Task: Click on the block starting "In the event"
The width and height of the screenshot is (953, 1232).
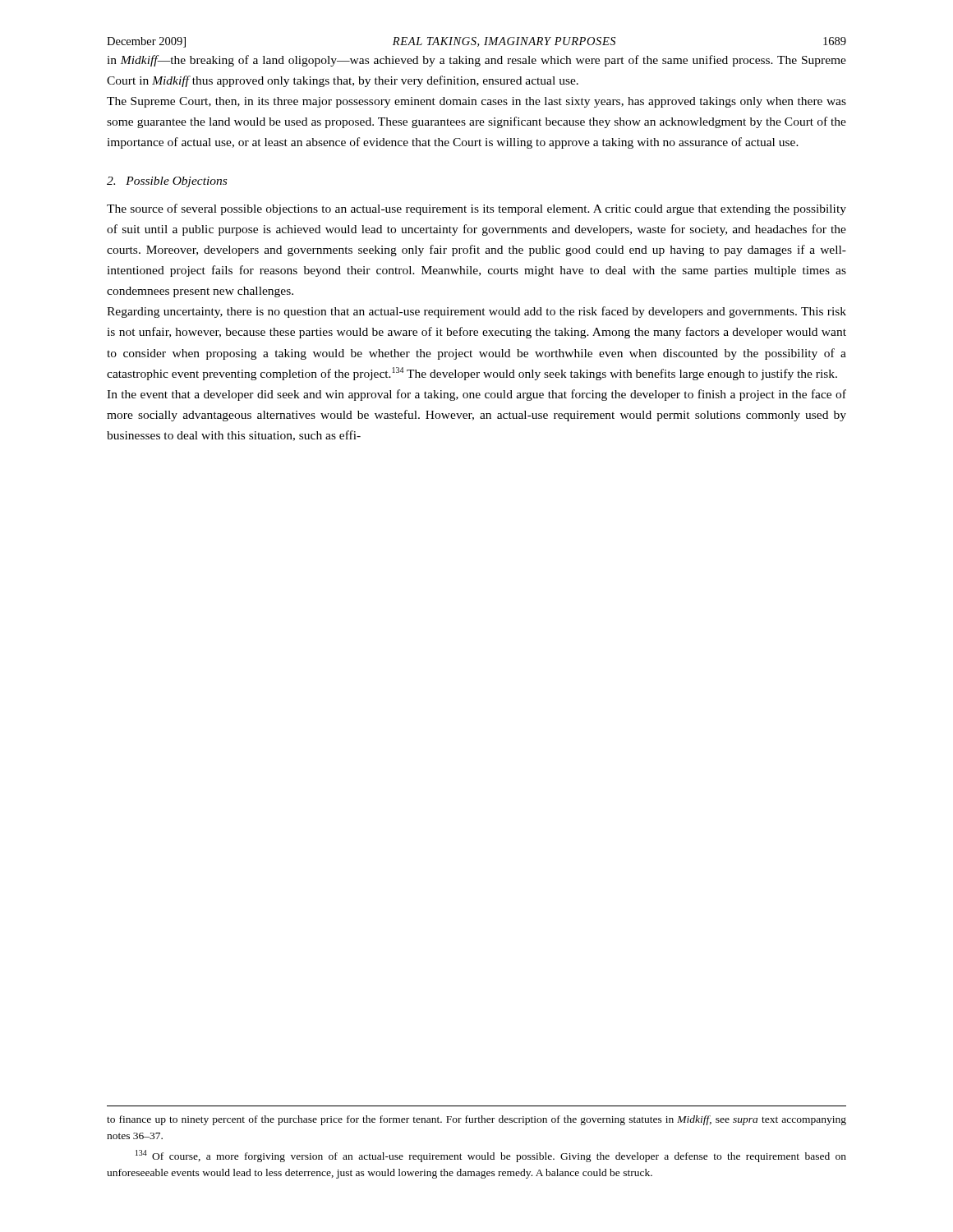Action: pyautogui.click(x=476, y=414)
